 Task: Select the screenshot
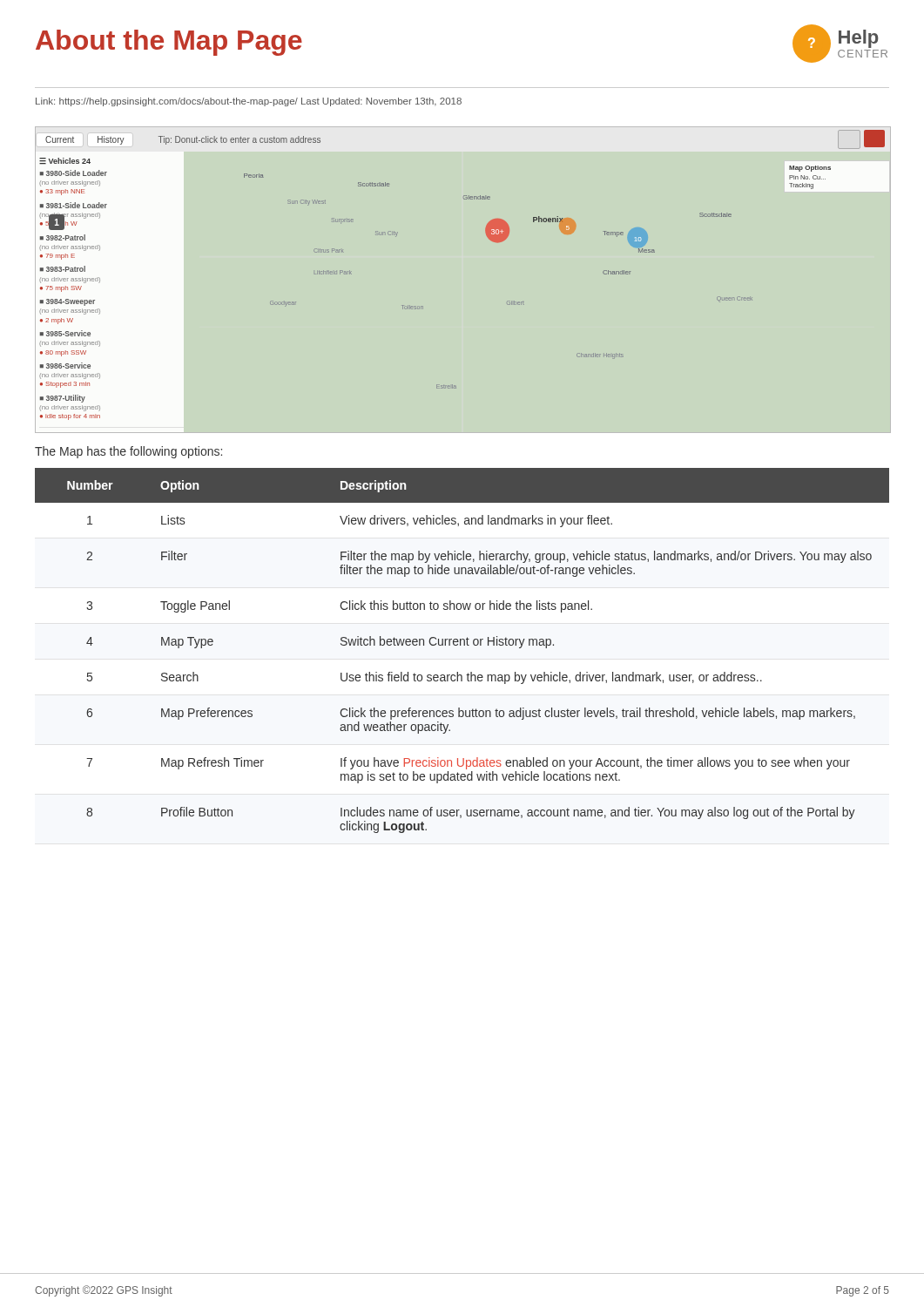point(462,279)
